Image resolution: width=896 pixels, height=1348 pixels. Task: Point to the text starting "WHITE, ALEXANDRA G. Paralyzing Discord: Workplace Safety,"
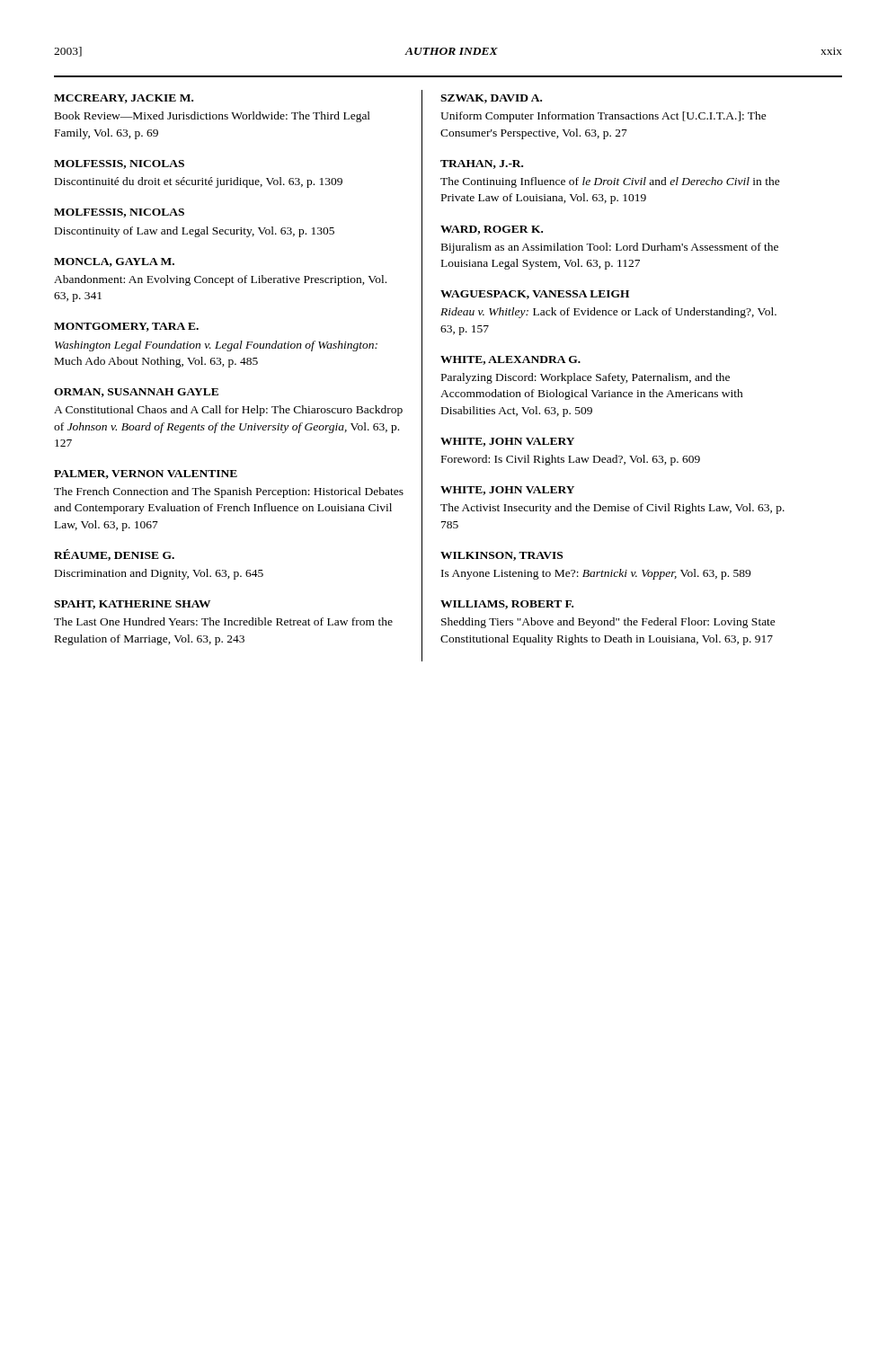pos(614,384)
